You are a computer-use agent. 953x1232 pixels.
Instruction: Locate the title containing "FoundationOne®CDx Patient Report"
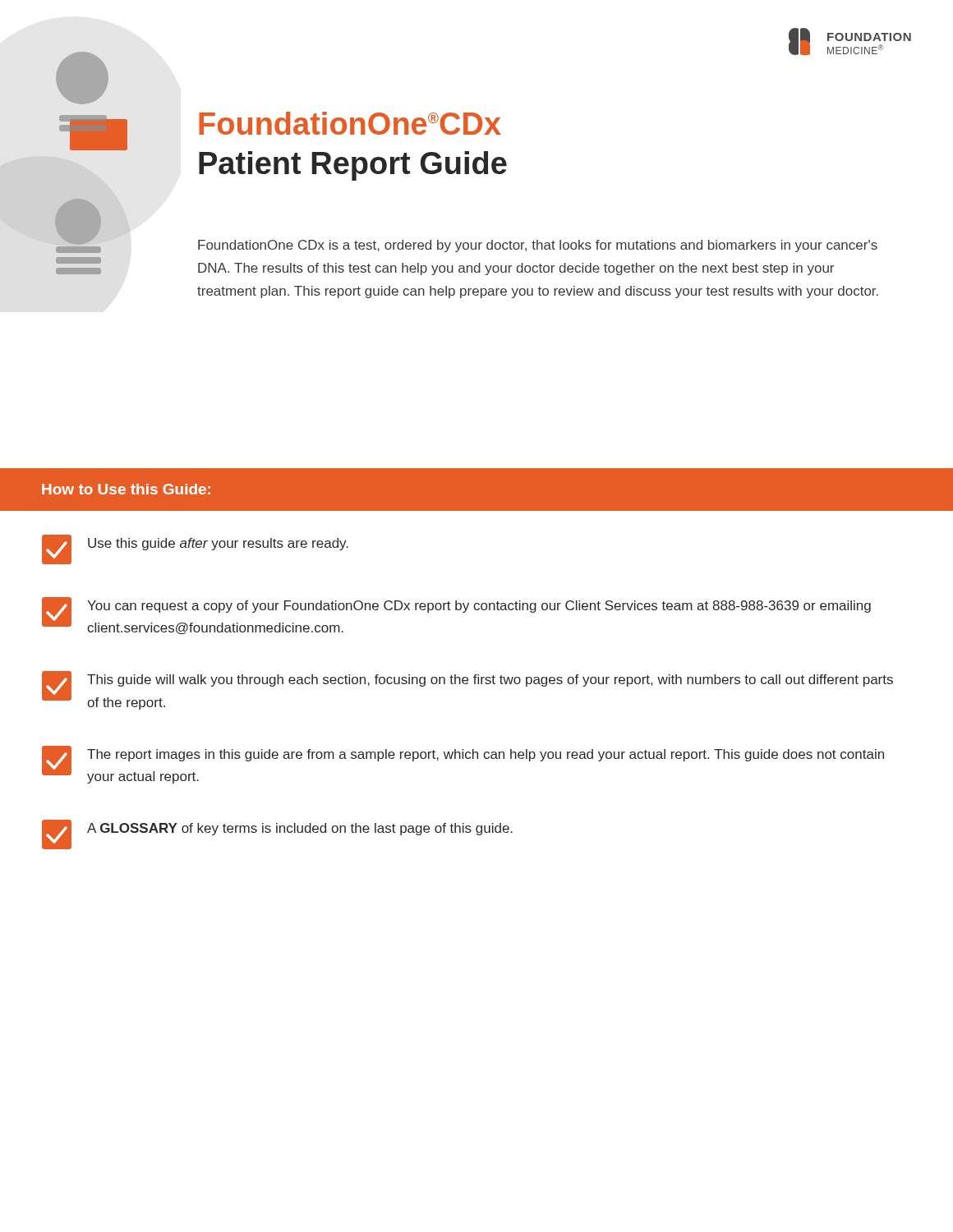(x=350, y=123)
